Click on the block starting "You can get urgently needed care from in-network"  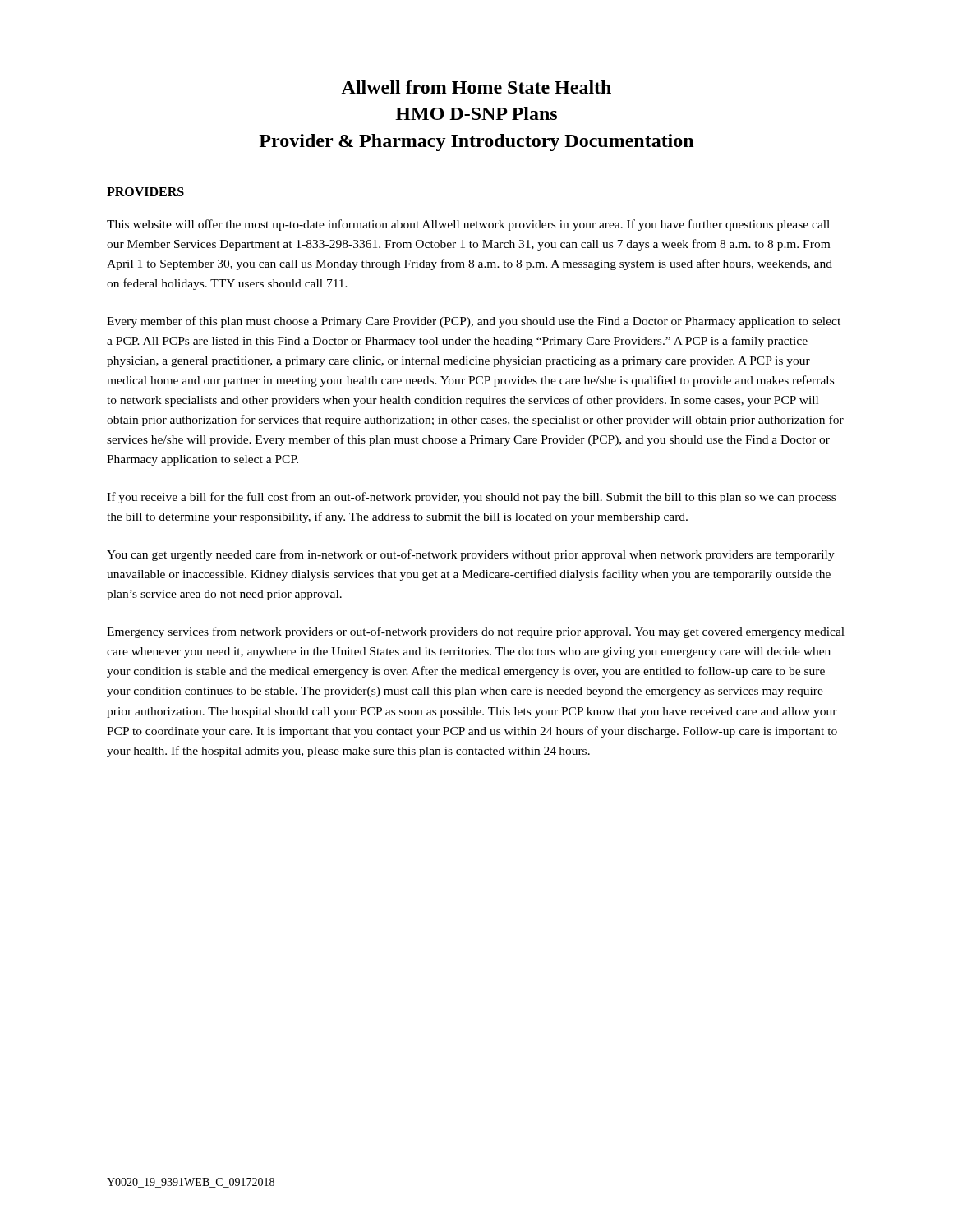tap(471, 574)
